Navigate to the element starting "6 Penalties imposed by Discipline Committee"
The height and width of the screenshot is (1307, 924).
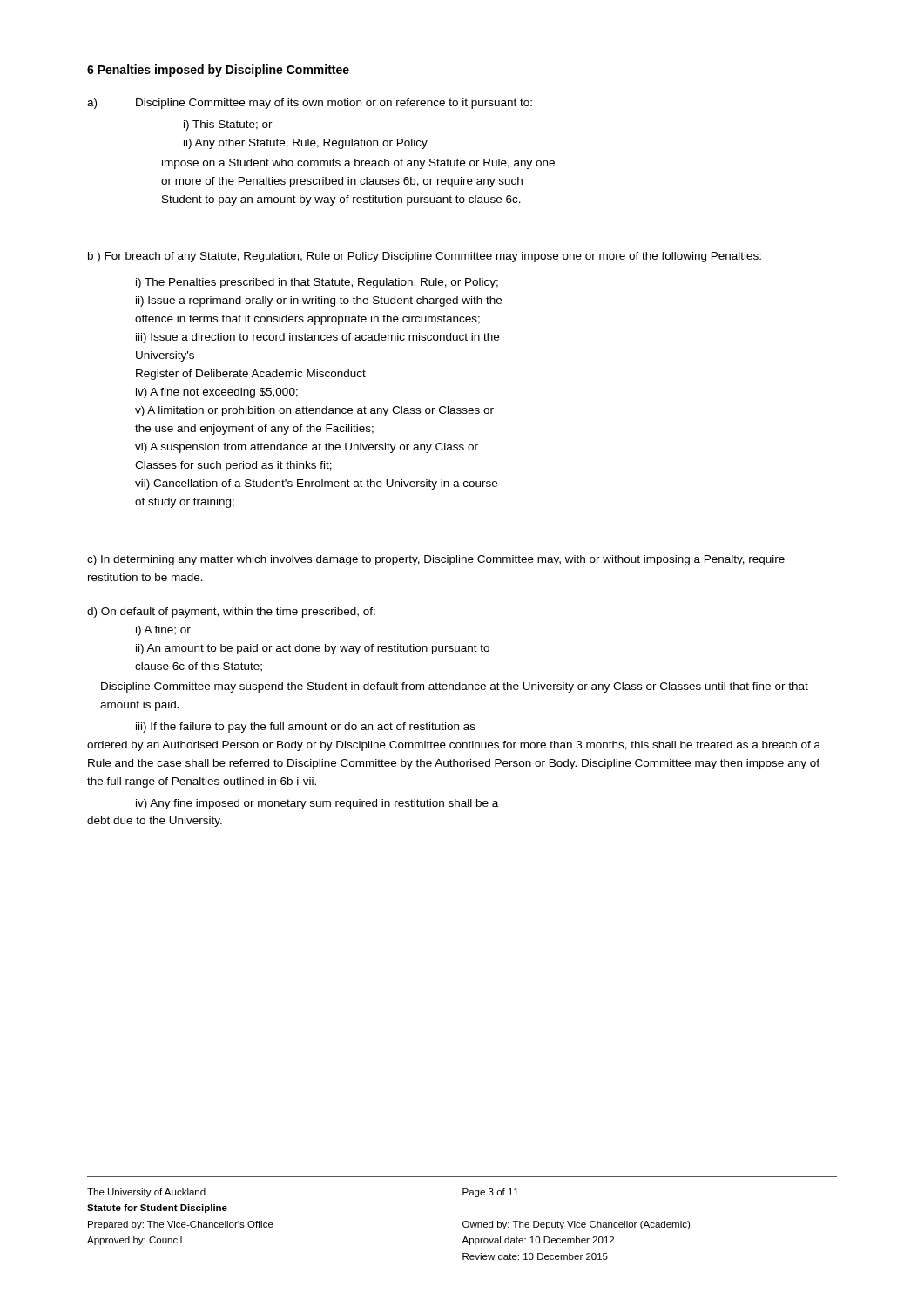(x=218, y=70)
